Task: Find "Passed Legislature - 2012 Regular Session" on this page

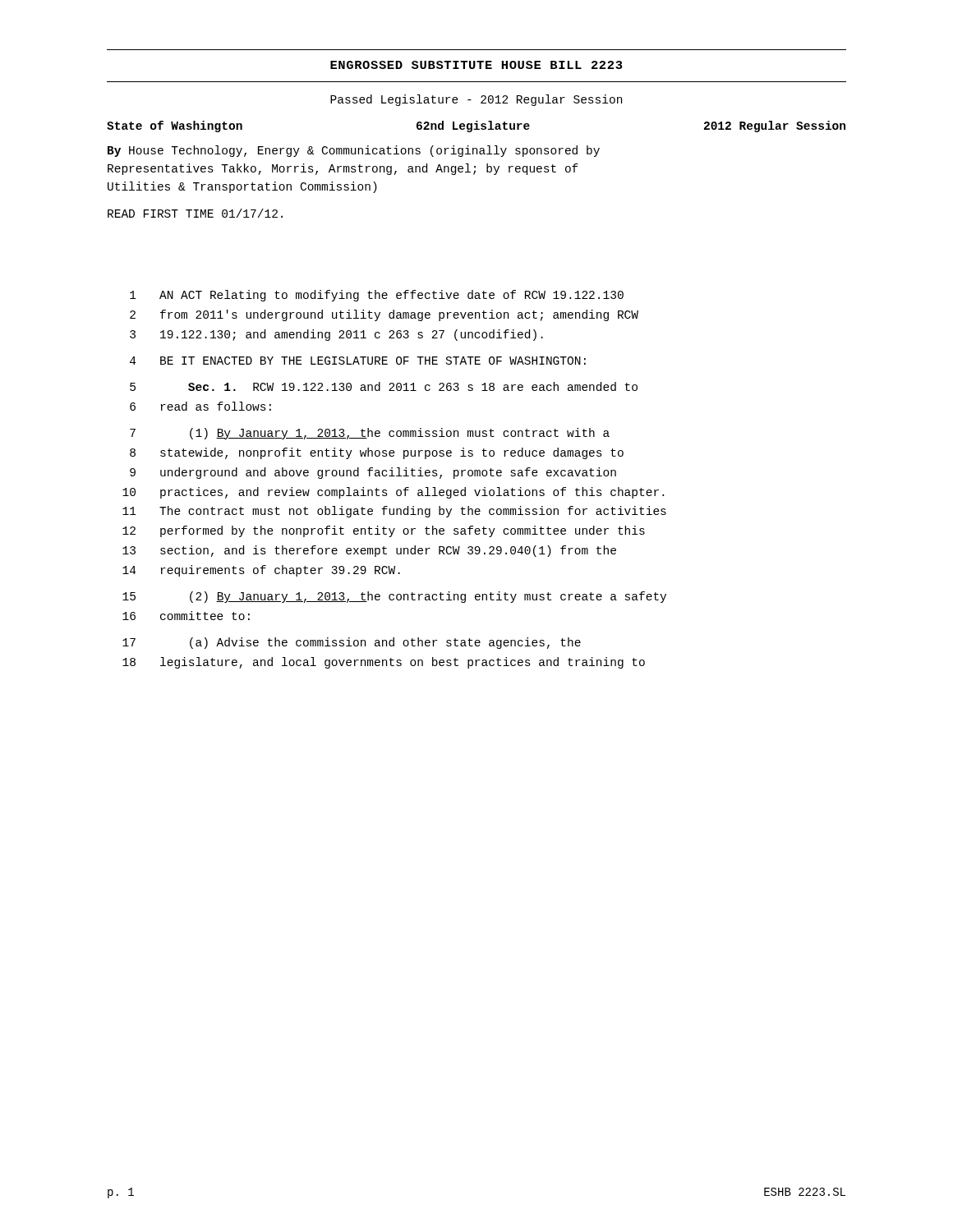Action: [476, 100]
